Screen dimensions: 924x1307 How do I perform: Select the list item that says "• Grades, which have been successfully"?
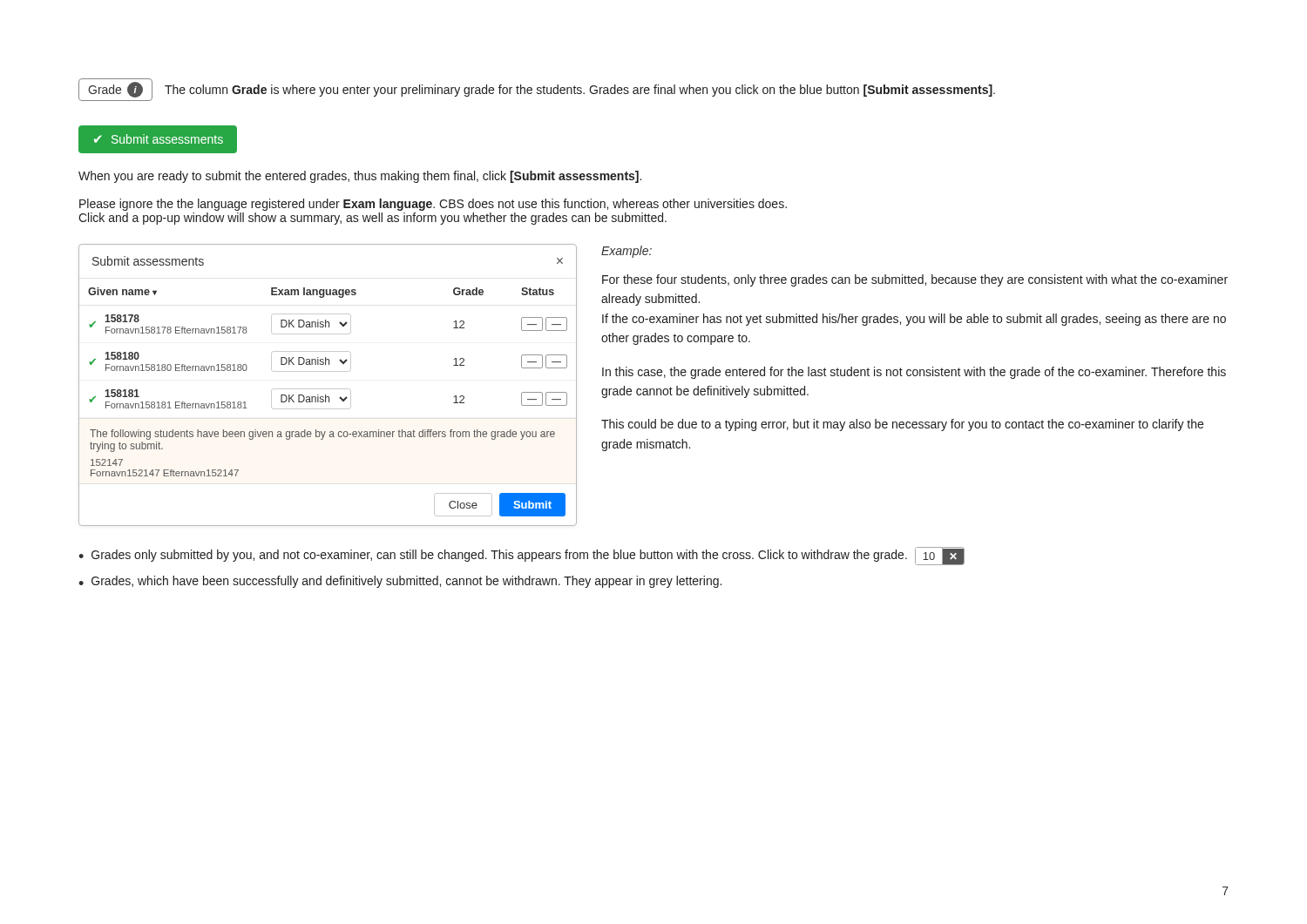coord(401,584)
